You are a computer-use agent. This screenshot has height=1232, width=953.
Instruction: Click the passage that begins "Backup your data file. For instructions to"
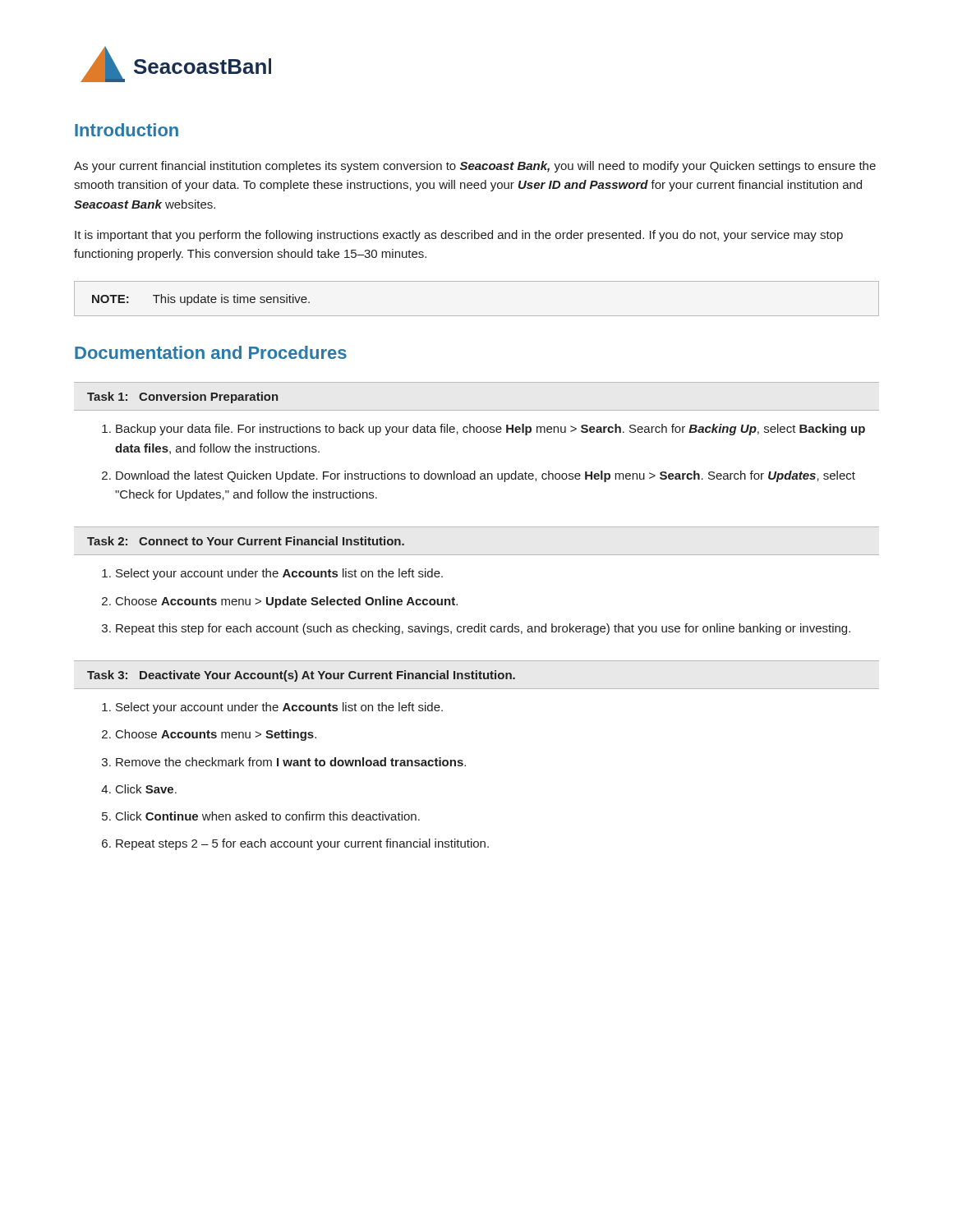pyautogui.click(x=490, y=438)
